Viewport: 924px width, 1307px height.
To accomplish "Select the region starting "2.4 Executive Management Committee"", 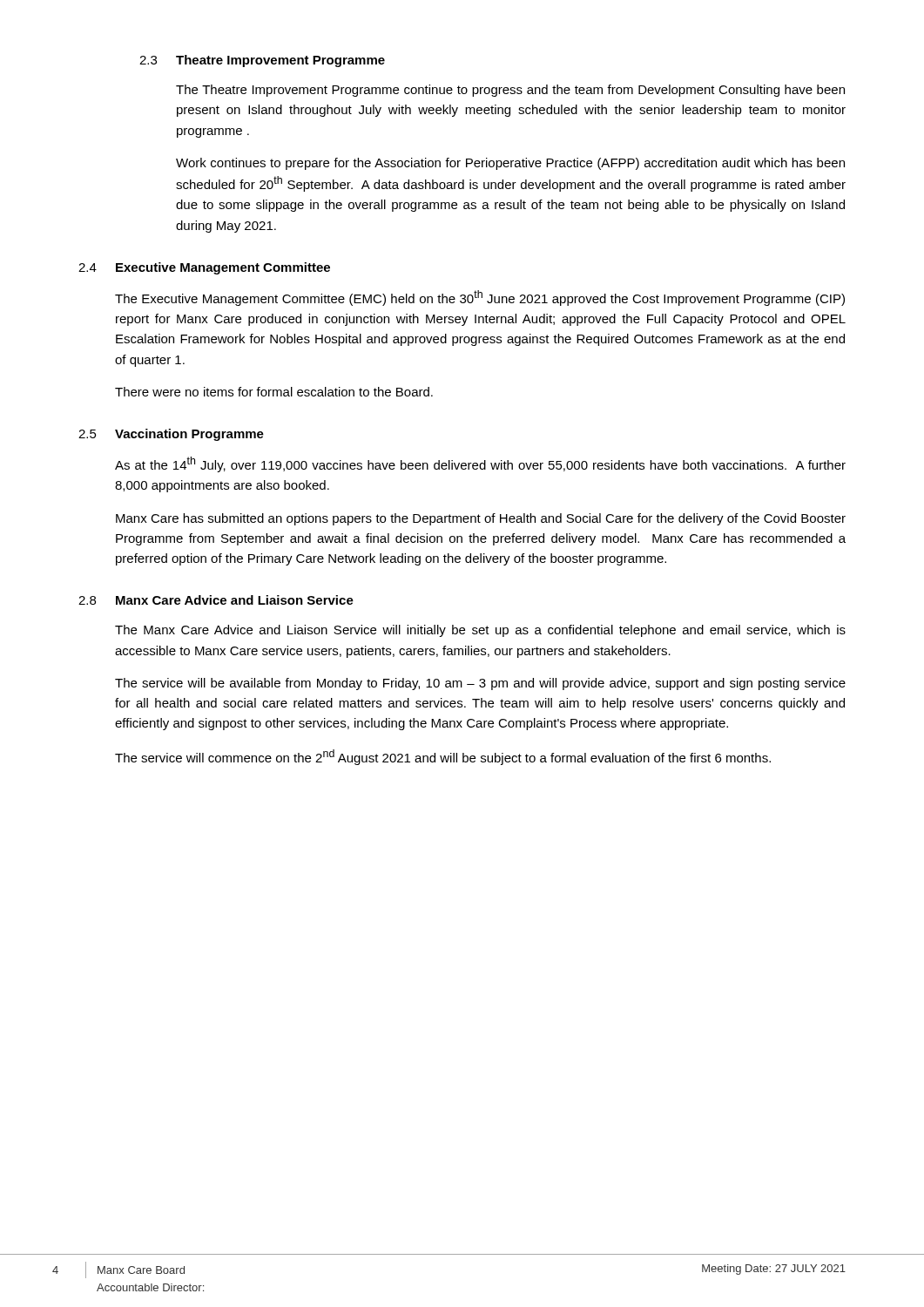I will click(x=204, y=267).
